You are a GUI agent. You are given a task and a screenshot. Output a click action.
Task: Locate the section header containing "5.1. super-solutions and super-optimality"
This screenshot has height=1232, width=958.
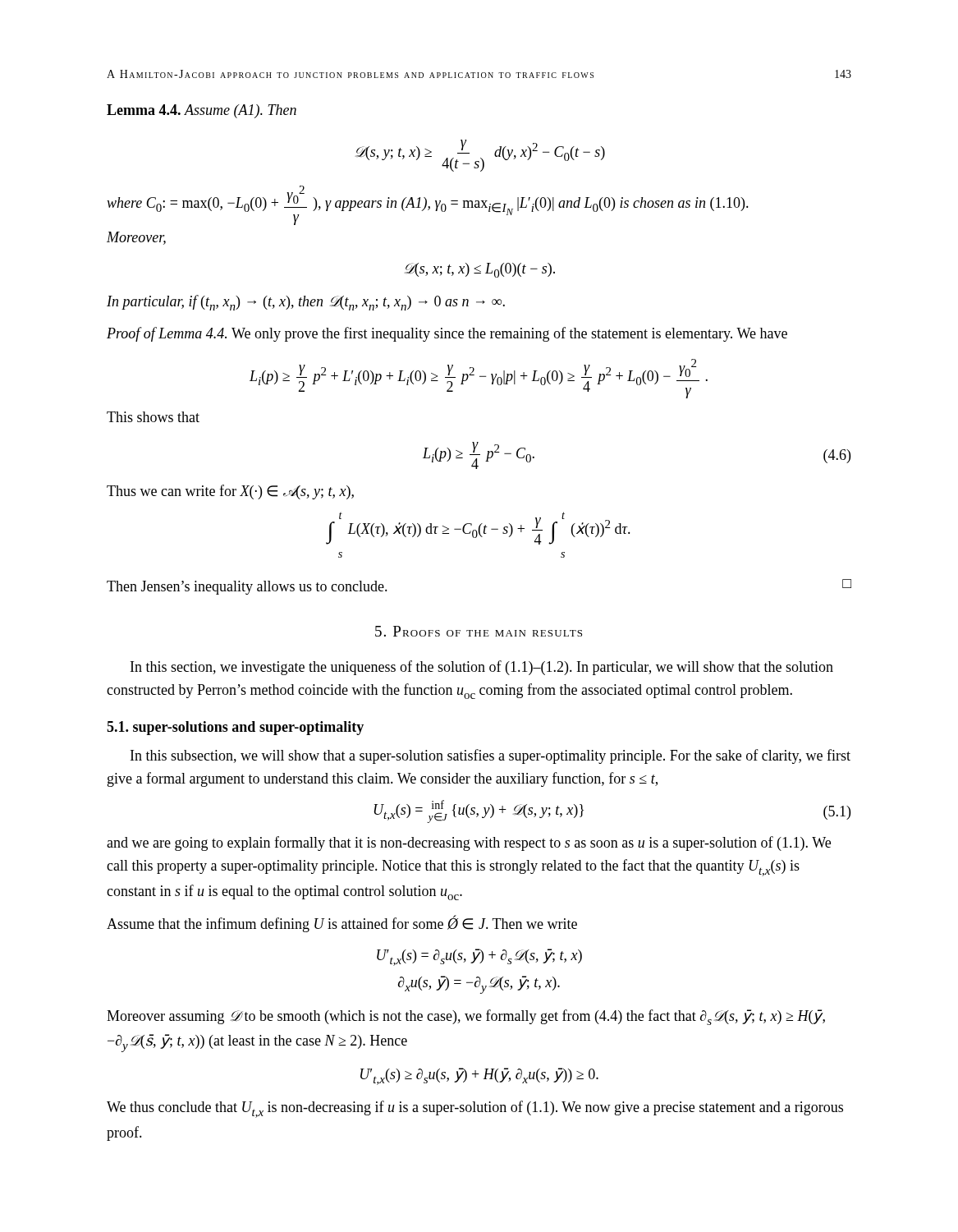[235, 727]
